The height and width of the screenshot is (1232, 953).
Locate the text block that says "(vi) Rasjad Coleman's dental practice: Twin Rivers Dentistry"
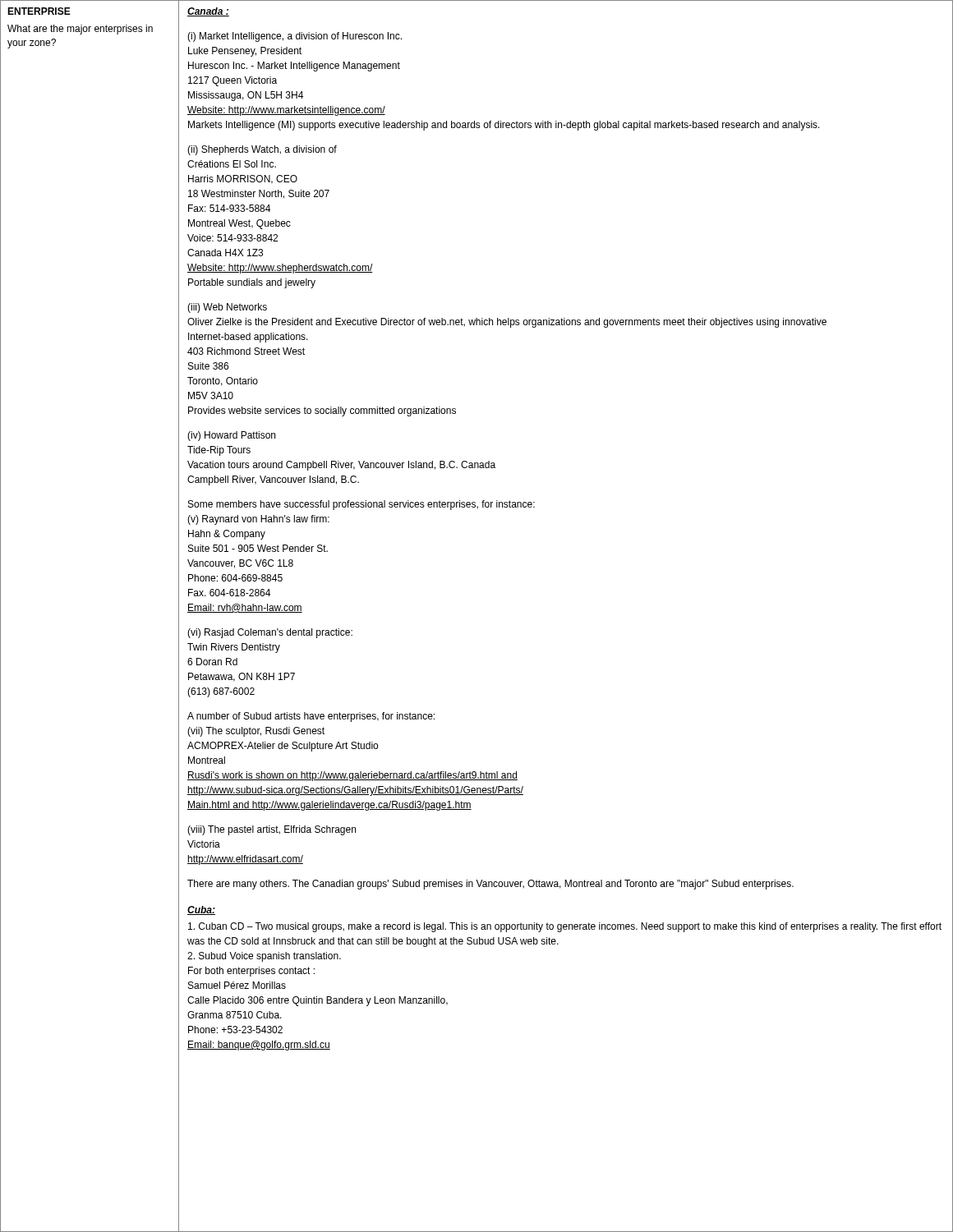[x=270, y=633]
